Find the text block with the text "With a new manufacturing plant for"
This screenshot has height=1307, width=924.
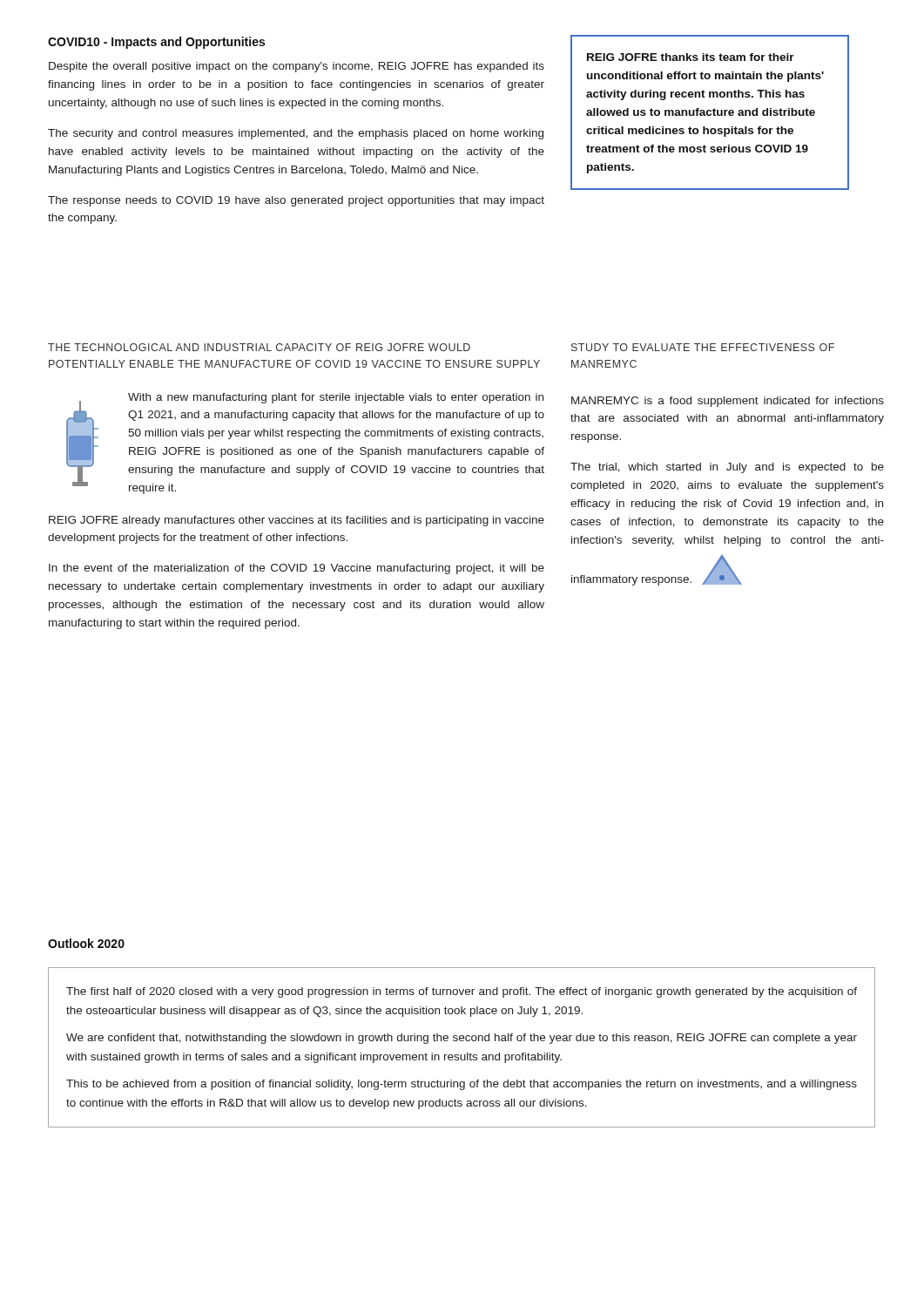click(x=336, y=442)
